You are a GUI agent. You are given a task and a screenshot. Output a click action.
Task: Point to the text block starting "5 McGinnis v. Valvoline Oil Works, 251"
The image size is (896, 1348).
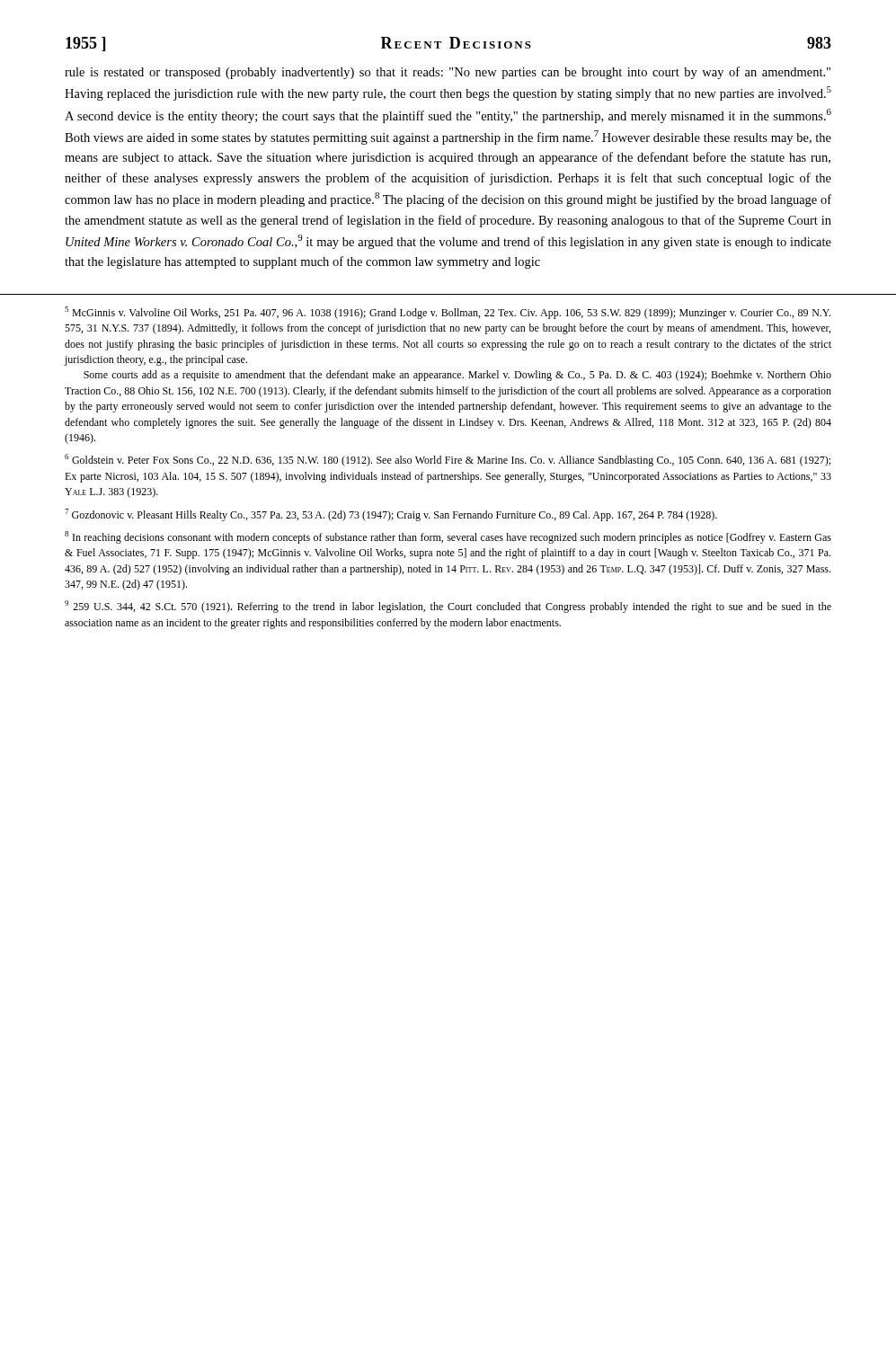pos(448,374)
